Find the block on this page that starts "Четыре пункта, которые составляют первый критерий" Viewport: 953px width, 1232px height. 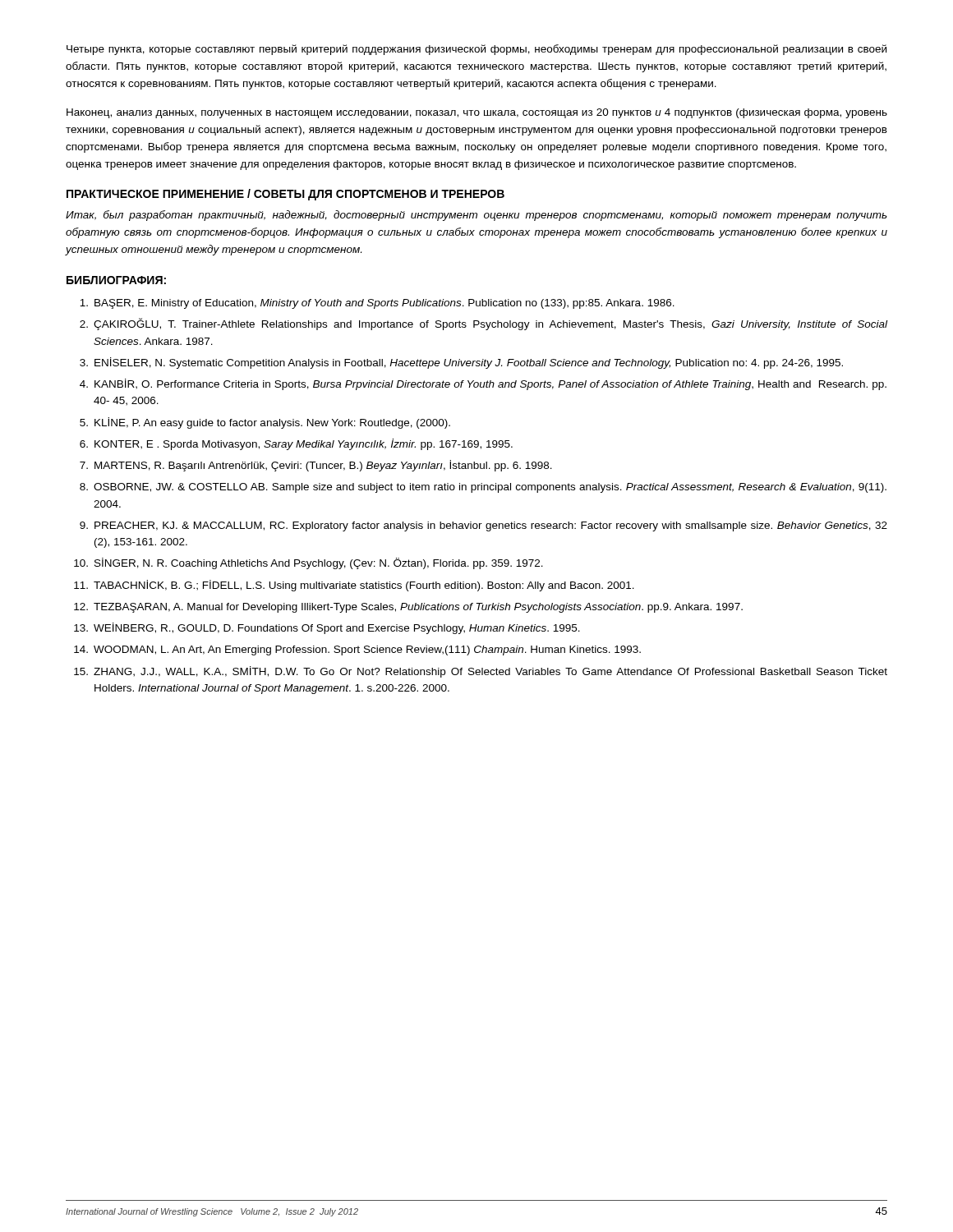tap(476, 66)
